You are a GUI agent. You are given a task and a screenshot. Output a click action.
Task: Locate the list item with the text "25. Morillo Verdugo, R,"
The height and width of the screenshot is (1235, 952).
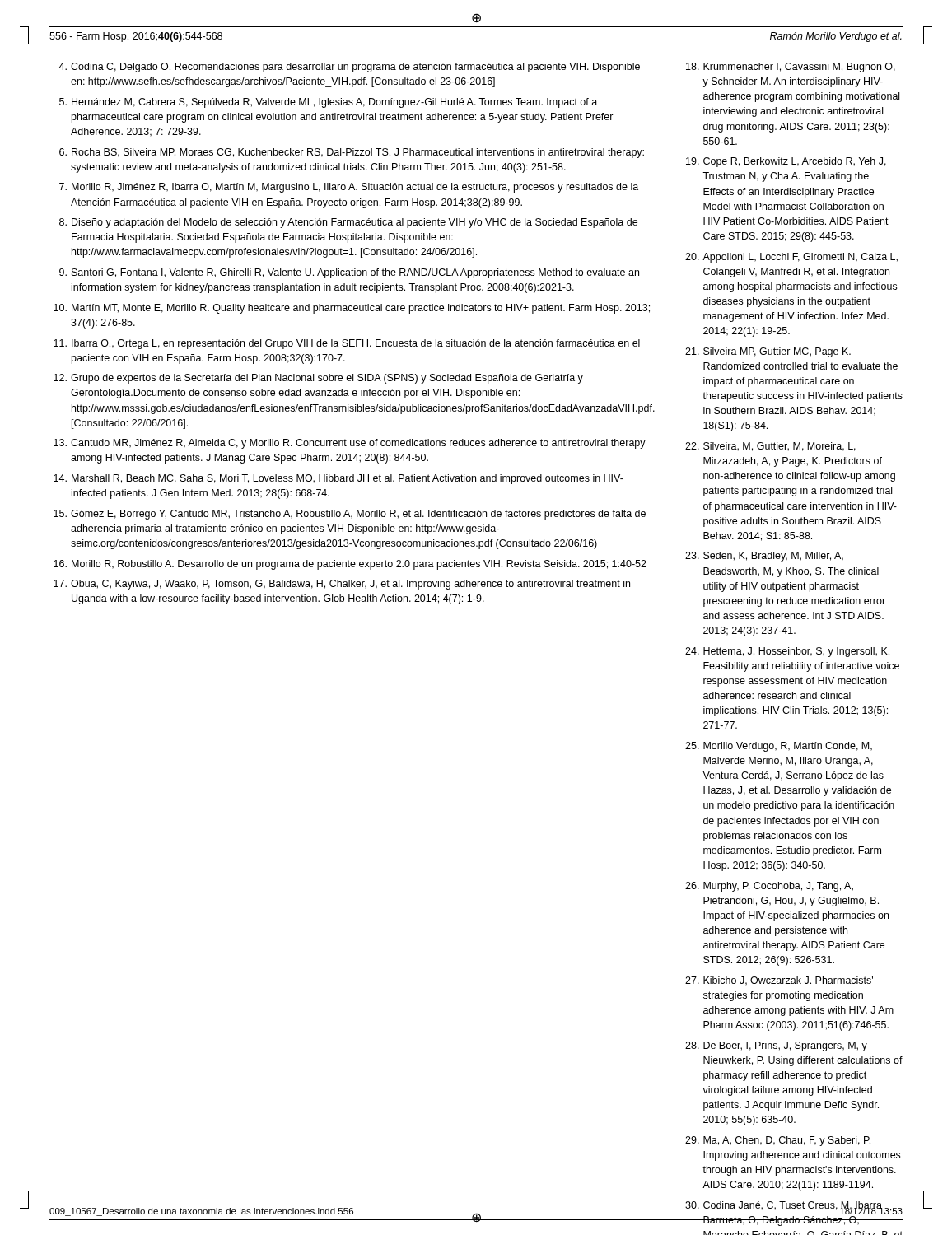coord(792,806)
